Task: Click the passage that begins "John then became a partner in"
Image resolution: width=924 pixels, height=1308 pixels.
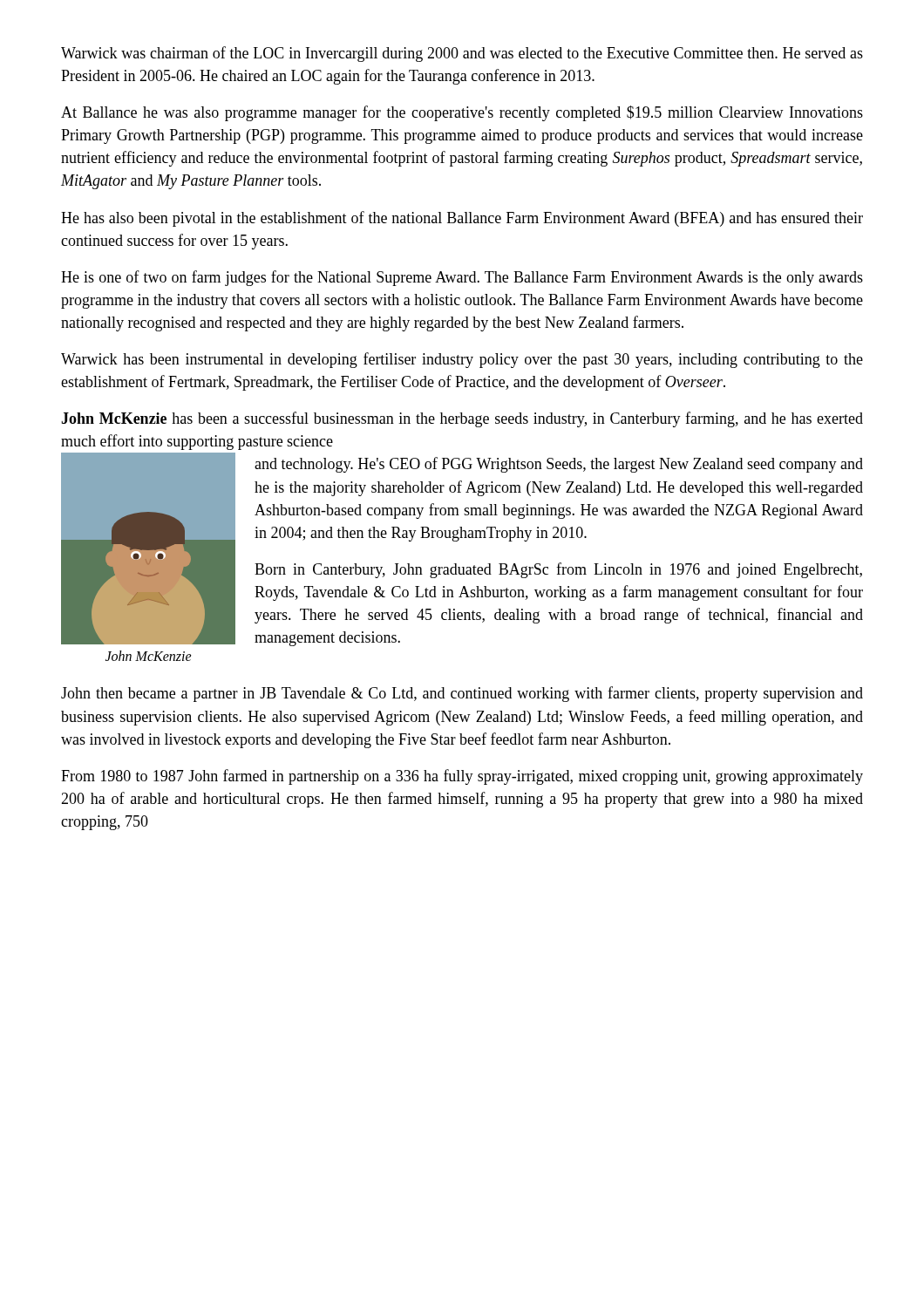Action: pos(462,716)
